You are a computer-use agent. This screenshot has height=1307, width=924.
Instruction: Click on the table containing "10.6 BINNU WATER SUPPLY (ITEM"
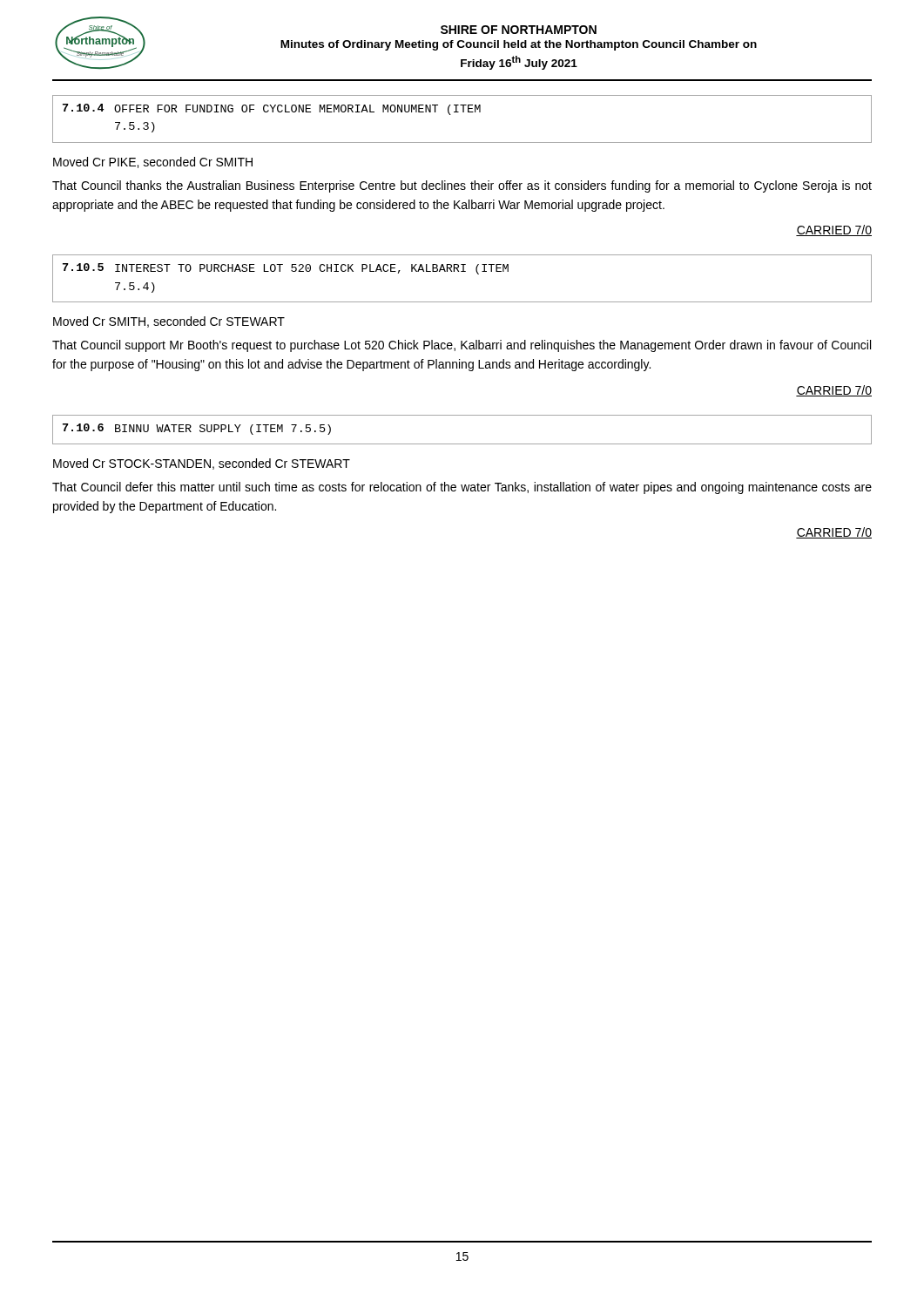462,429
